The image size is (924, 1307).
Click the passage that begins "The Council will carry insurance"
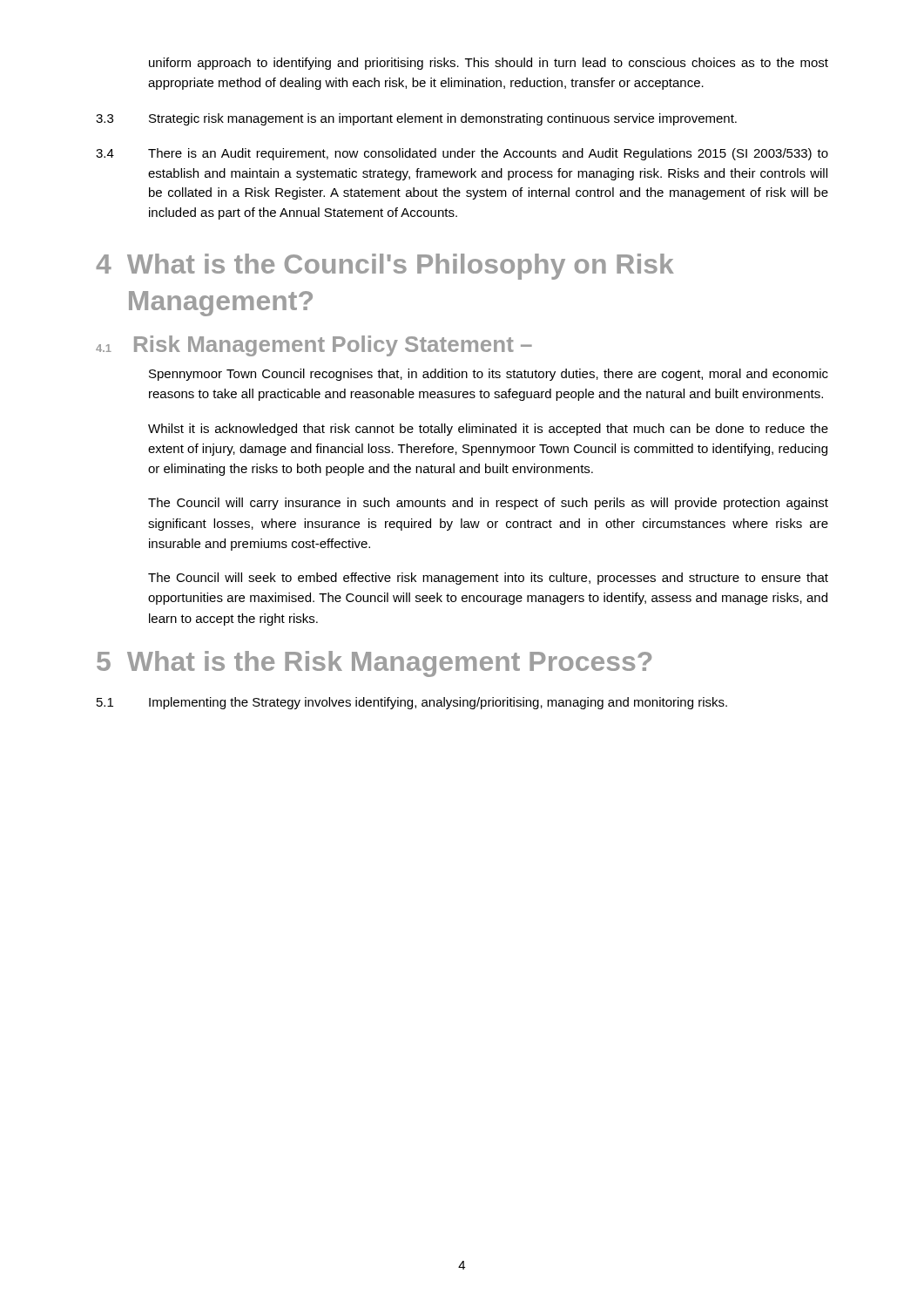[488, 523]
